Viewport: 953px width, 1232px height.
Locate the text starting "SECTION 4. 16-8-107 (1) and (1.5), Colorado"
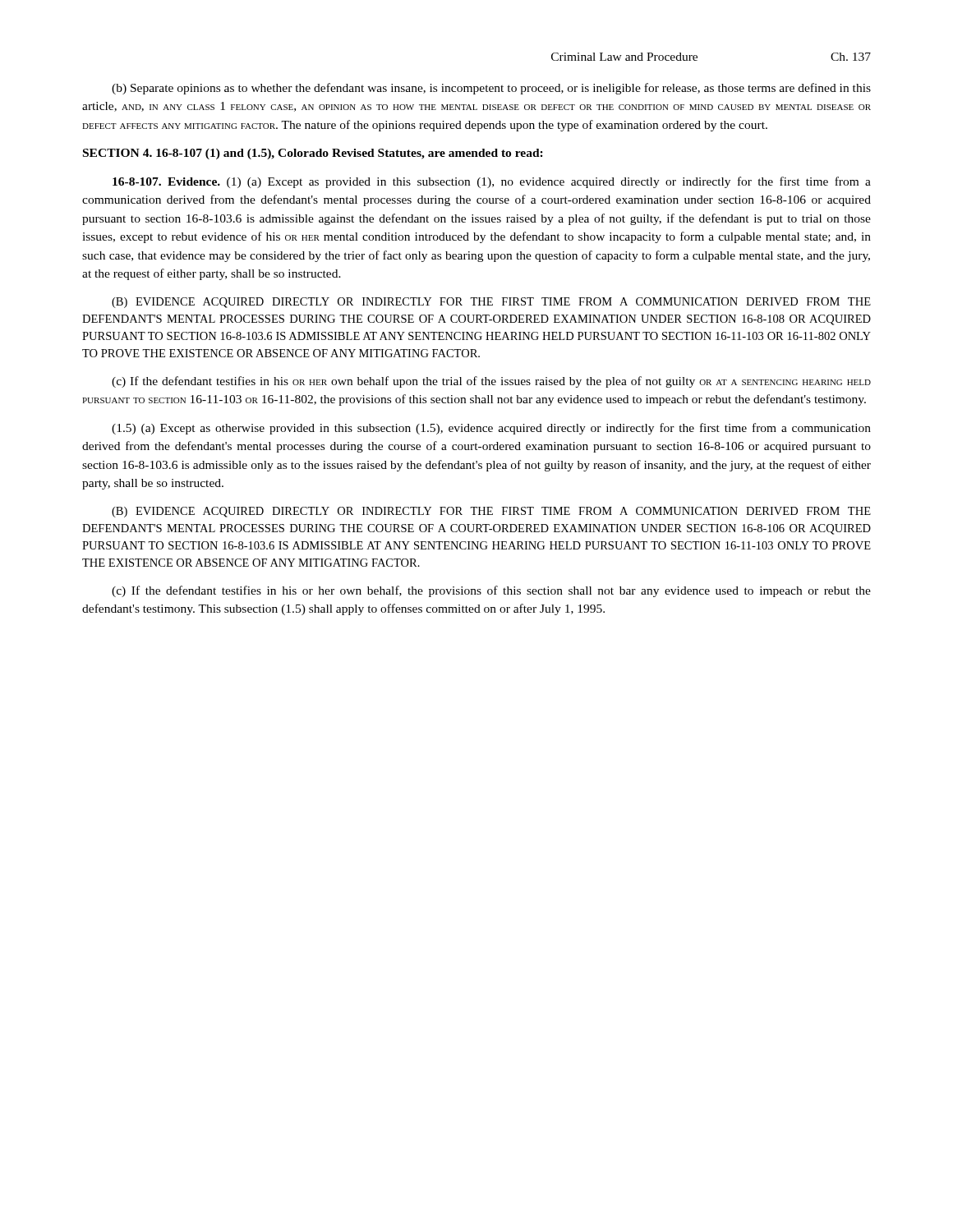coord(476,153)
